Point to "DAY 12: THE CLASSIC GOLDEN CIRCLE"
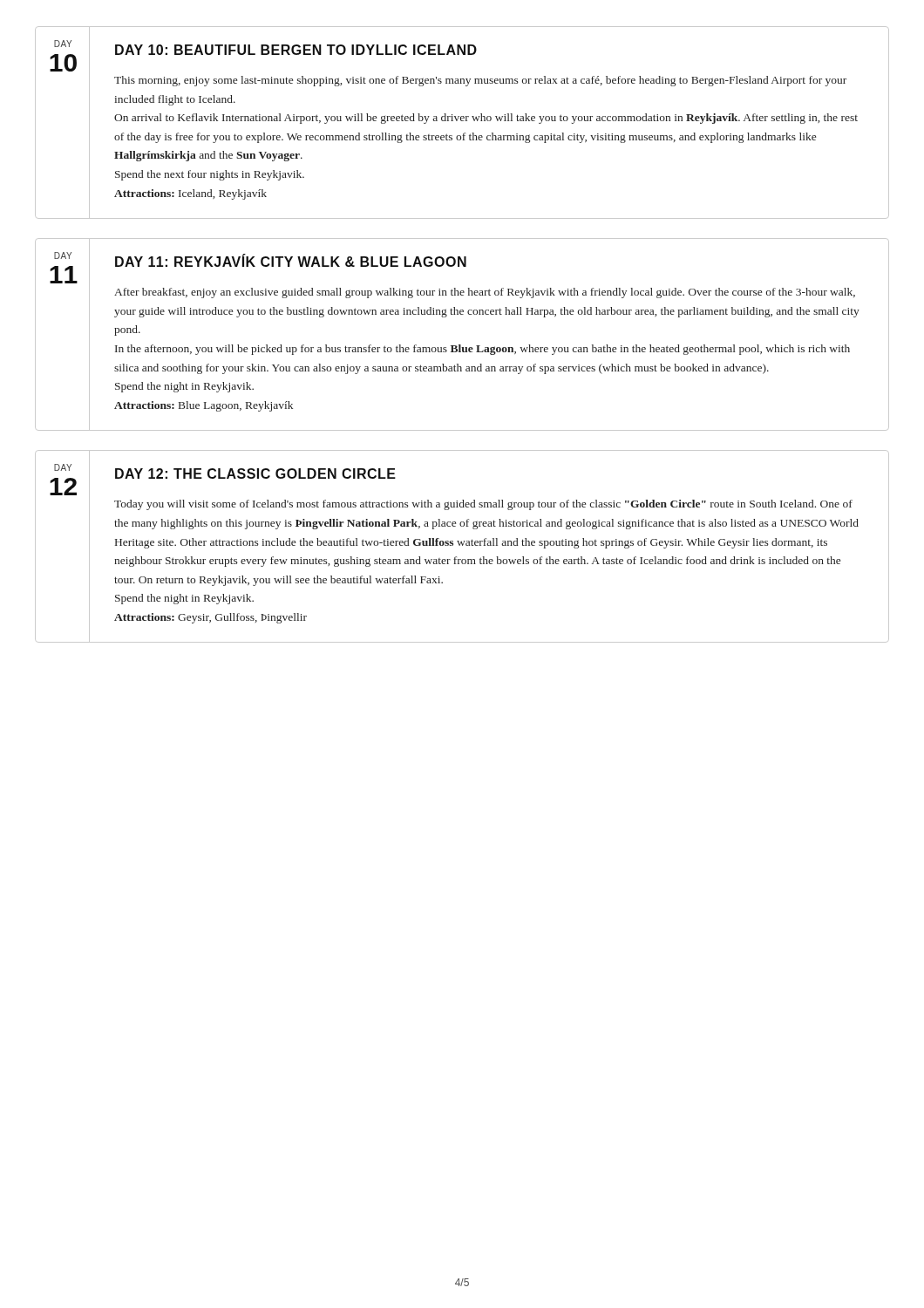Screen dimensions: 1308x924 [x=255, y=473]
